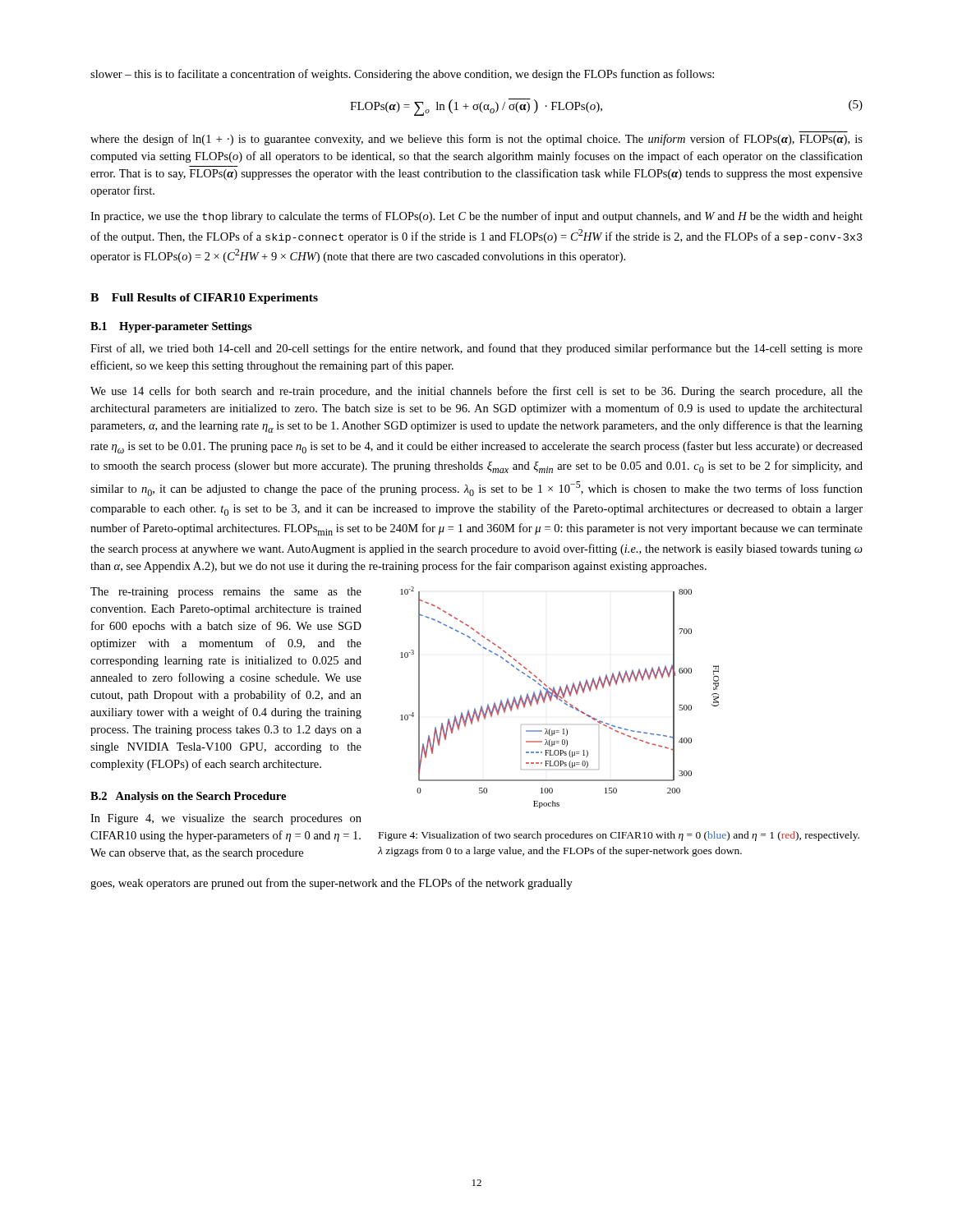The width and height of the screenshot is (953, 1232).
Task: Locate the caption that reads "Figure 4: Visualization of two"
Action: pyautogui.click(x=619, y=842)
